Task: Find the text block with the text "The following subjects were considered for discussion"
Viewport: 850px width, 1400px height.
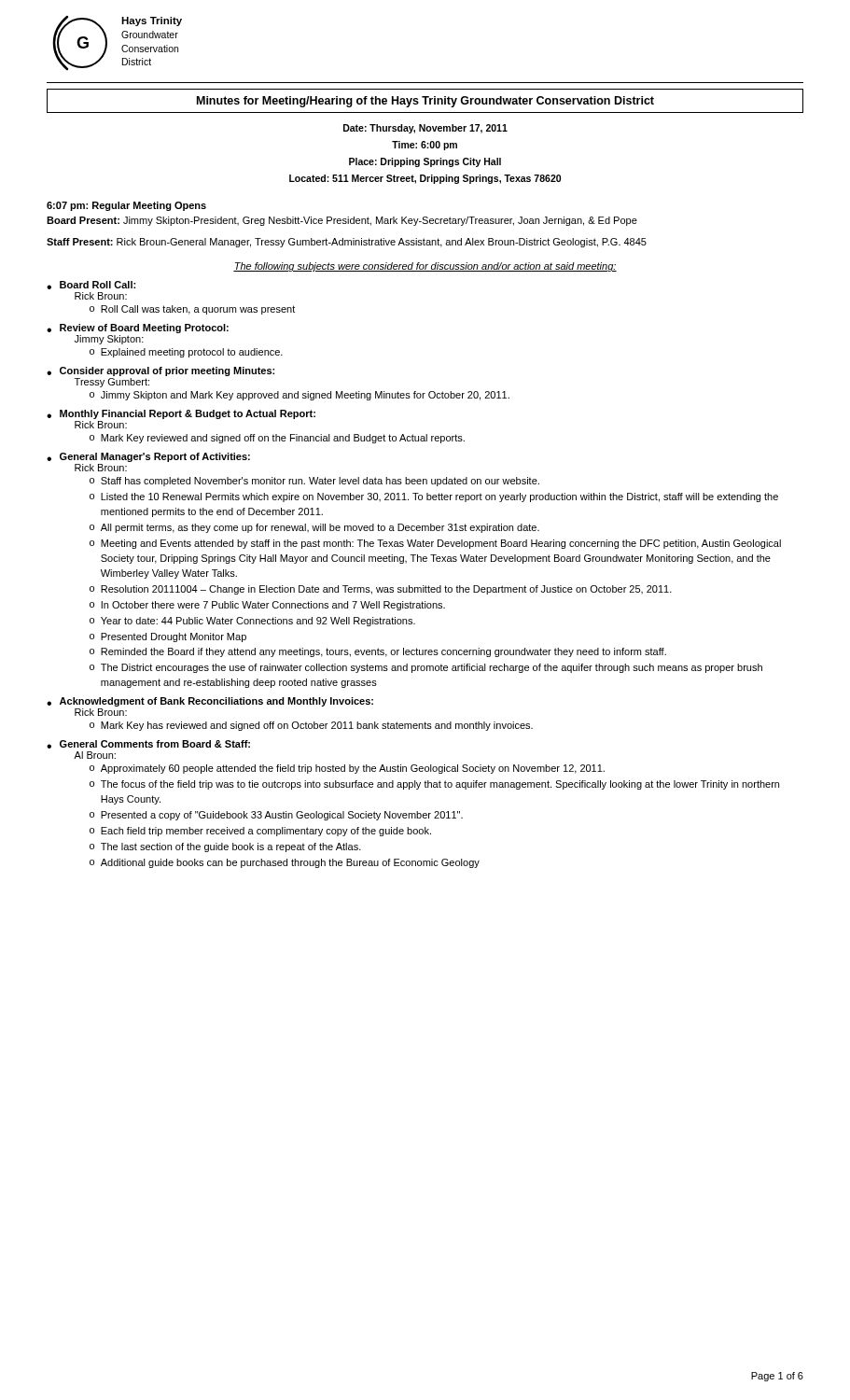Action: [x=425, y=266]
